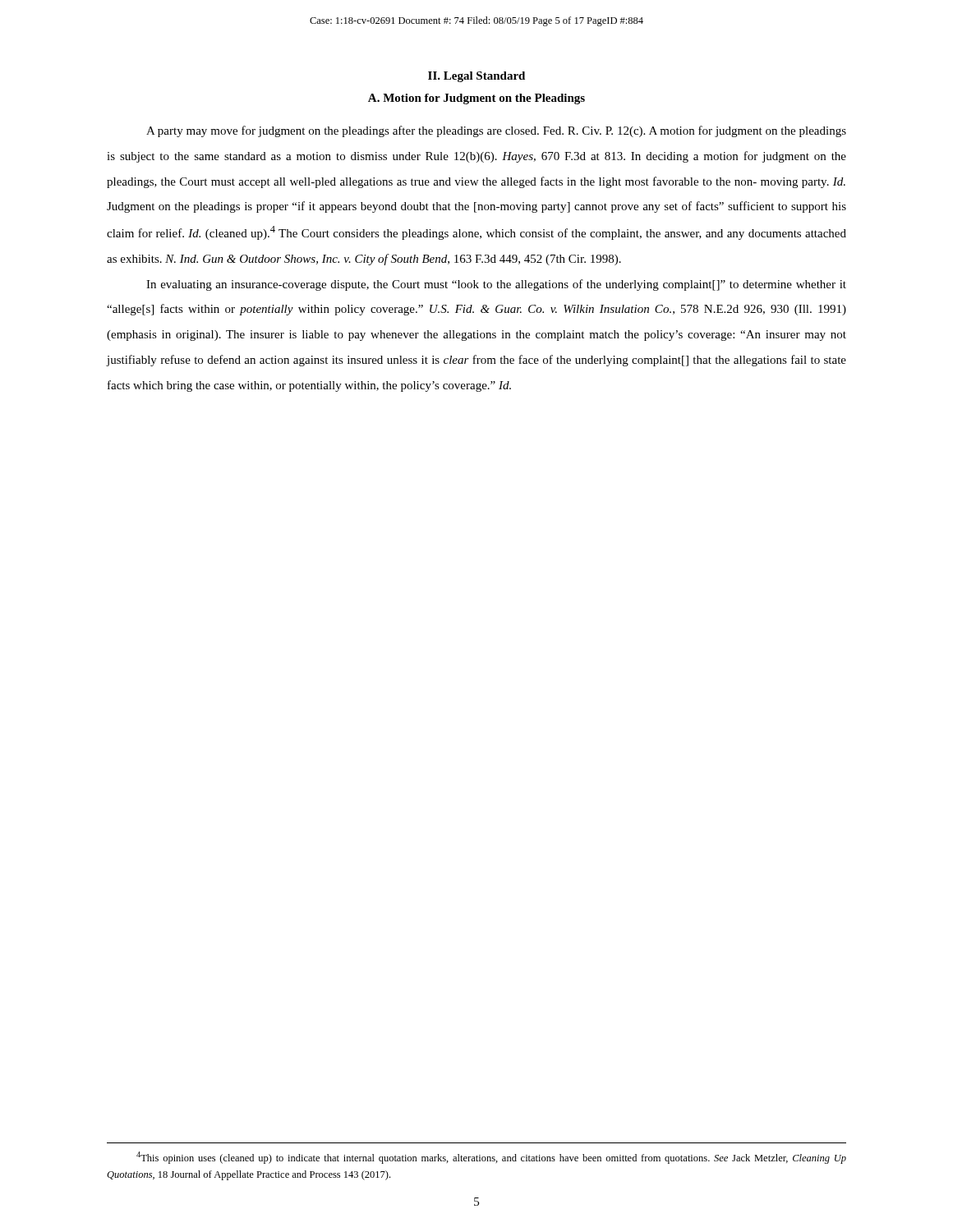Where is the section header that starts "A. Motion for Judgment on the"?
The image size is (953, 1232).
[476, 98]
